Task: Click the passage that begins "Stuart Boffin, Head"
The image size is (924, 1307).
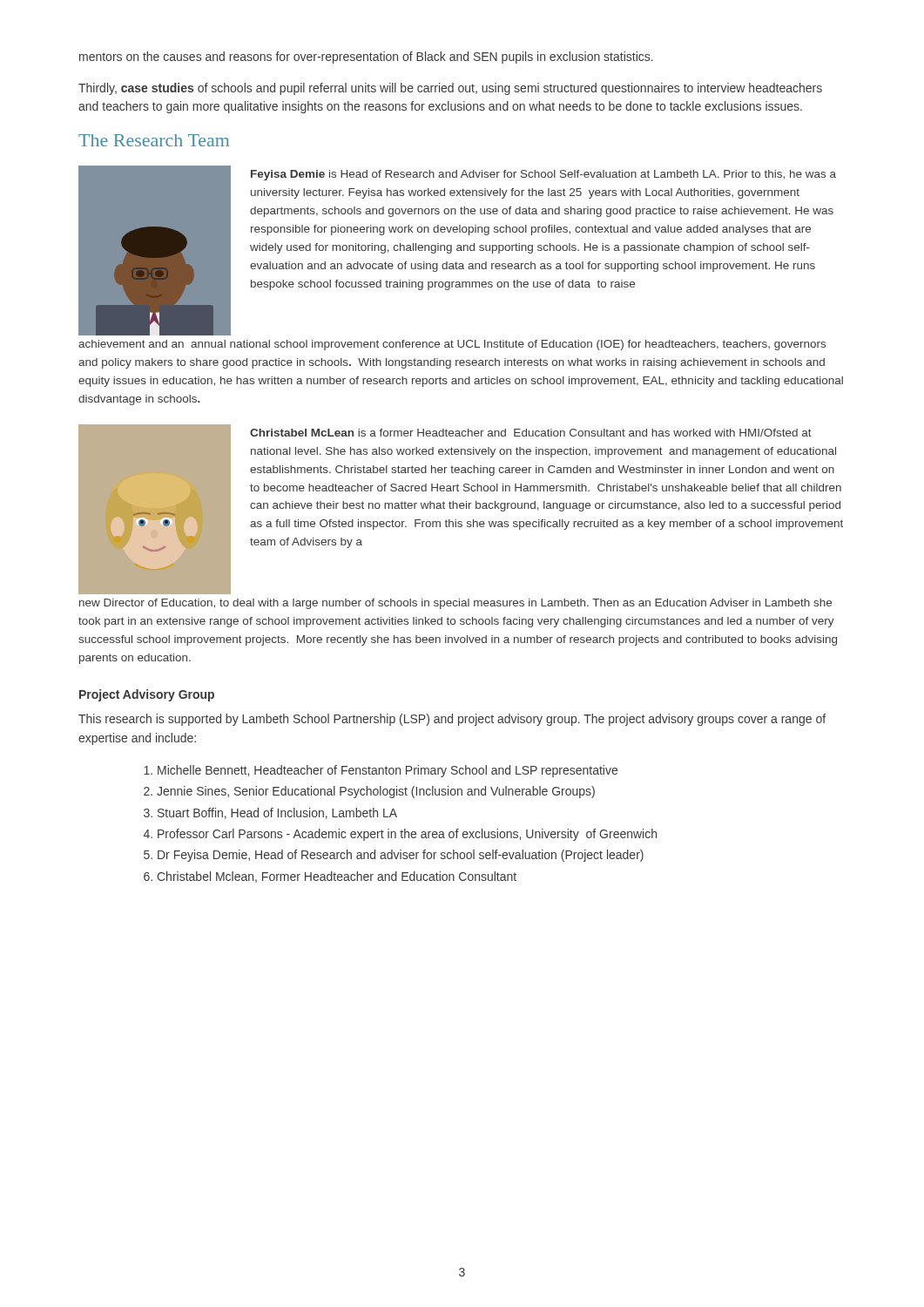Action: click(x=277, y=813)
